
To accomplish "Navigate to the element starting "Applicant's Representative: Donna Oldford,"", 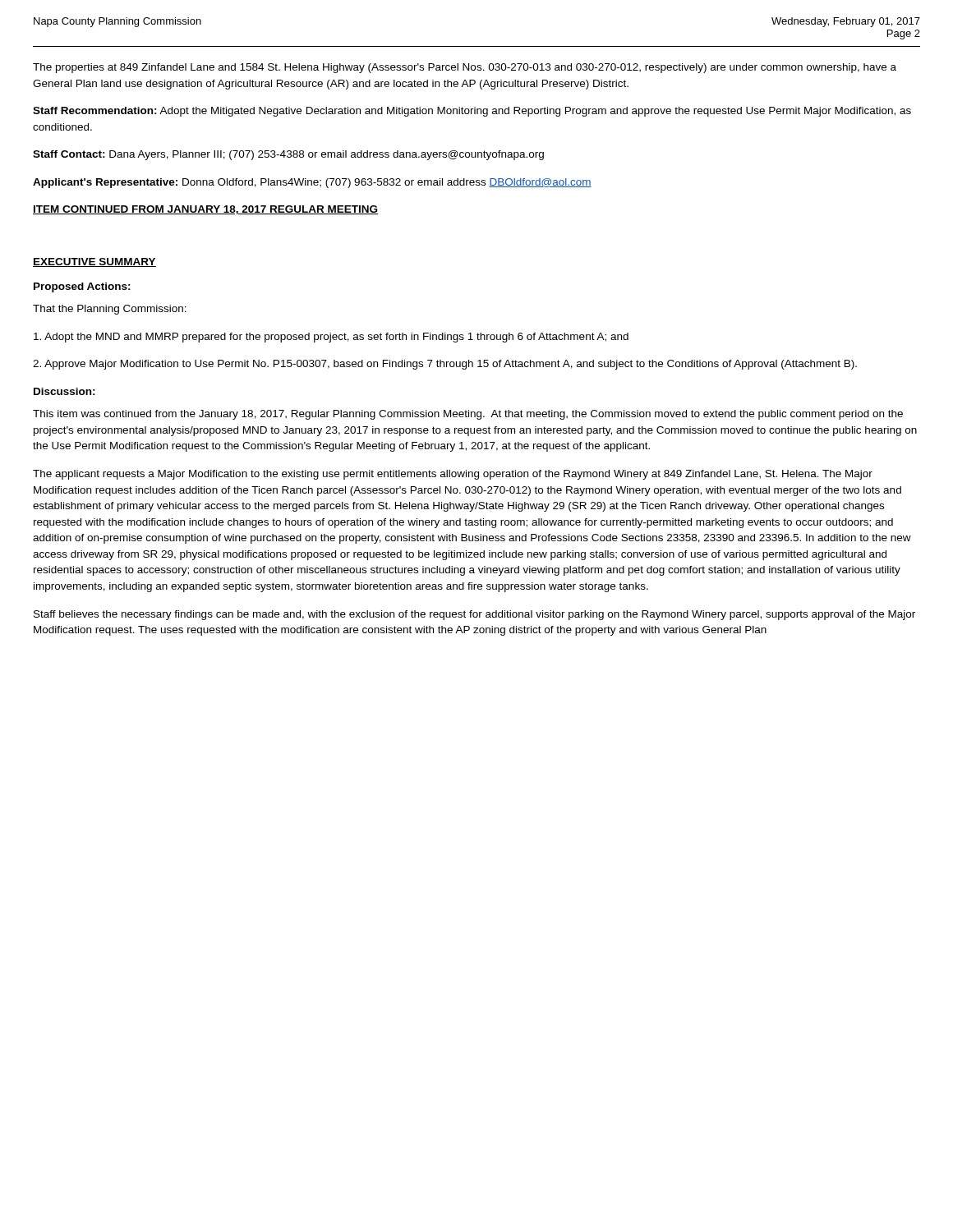I will pos(312,182).
